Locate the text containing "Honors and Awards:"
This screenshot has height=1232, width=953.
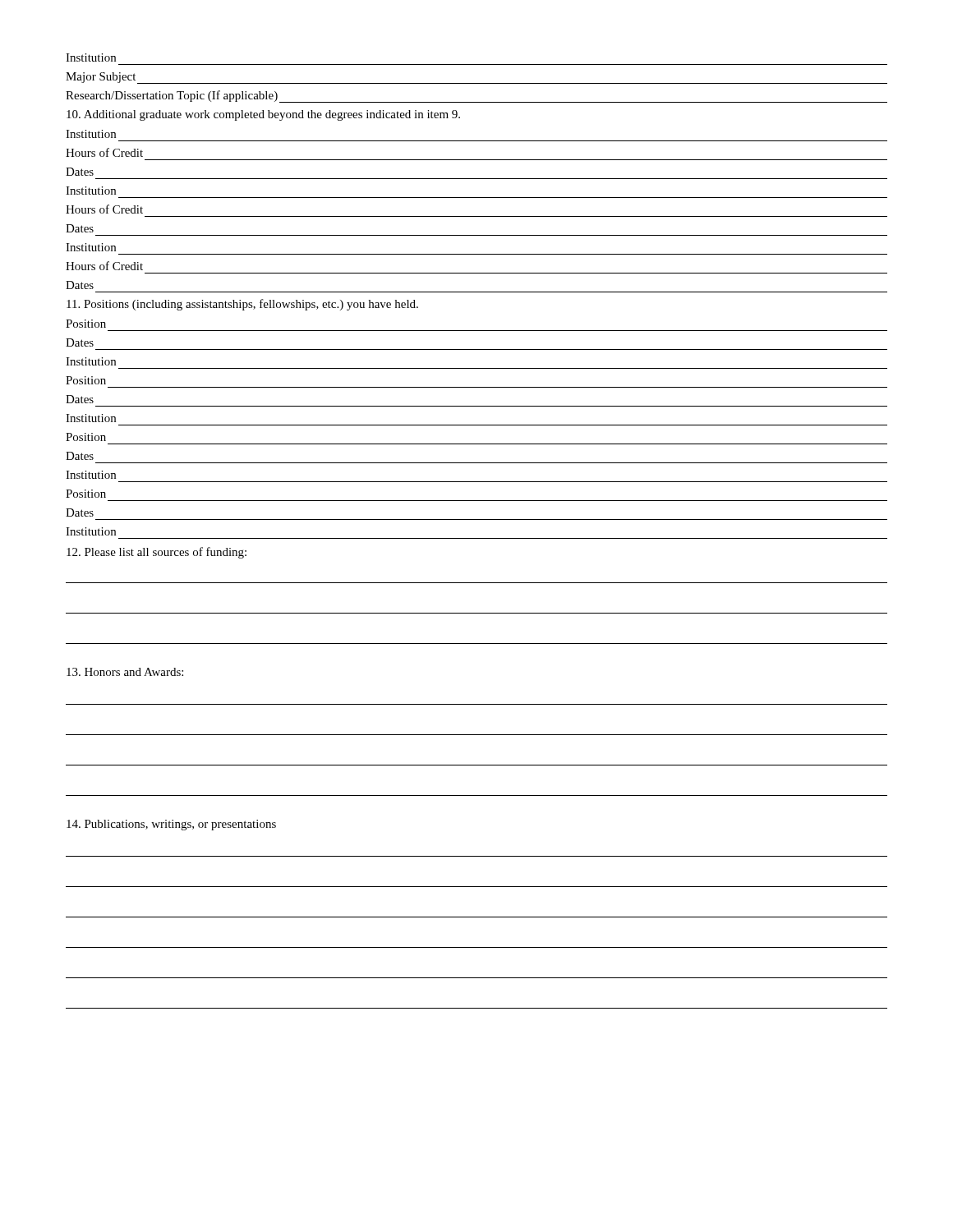[x=125, y=672]
